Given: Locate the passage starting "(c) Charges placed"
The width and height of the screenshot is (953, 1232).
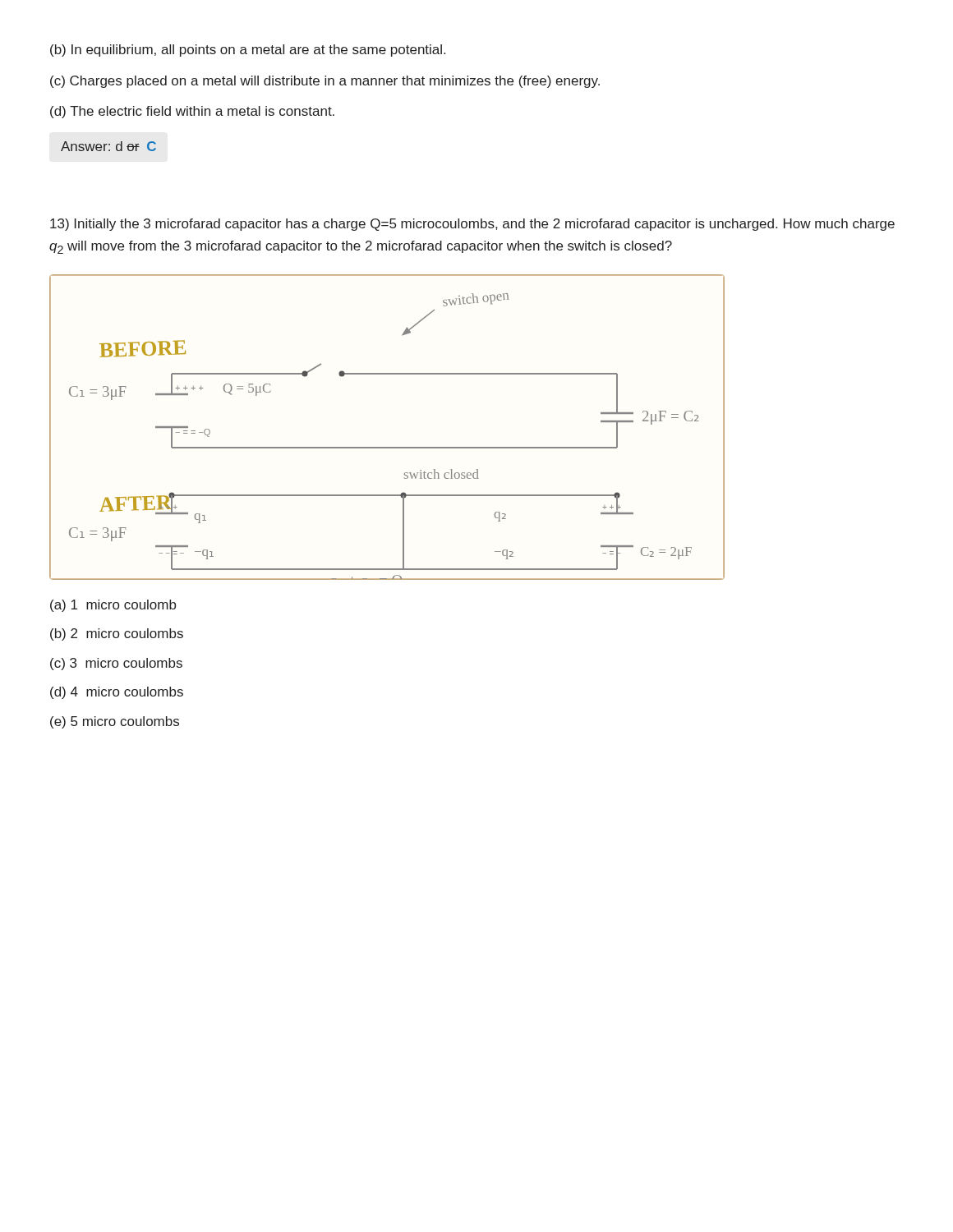Looking at the screenshot, I should (x=325, y=81).
